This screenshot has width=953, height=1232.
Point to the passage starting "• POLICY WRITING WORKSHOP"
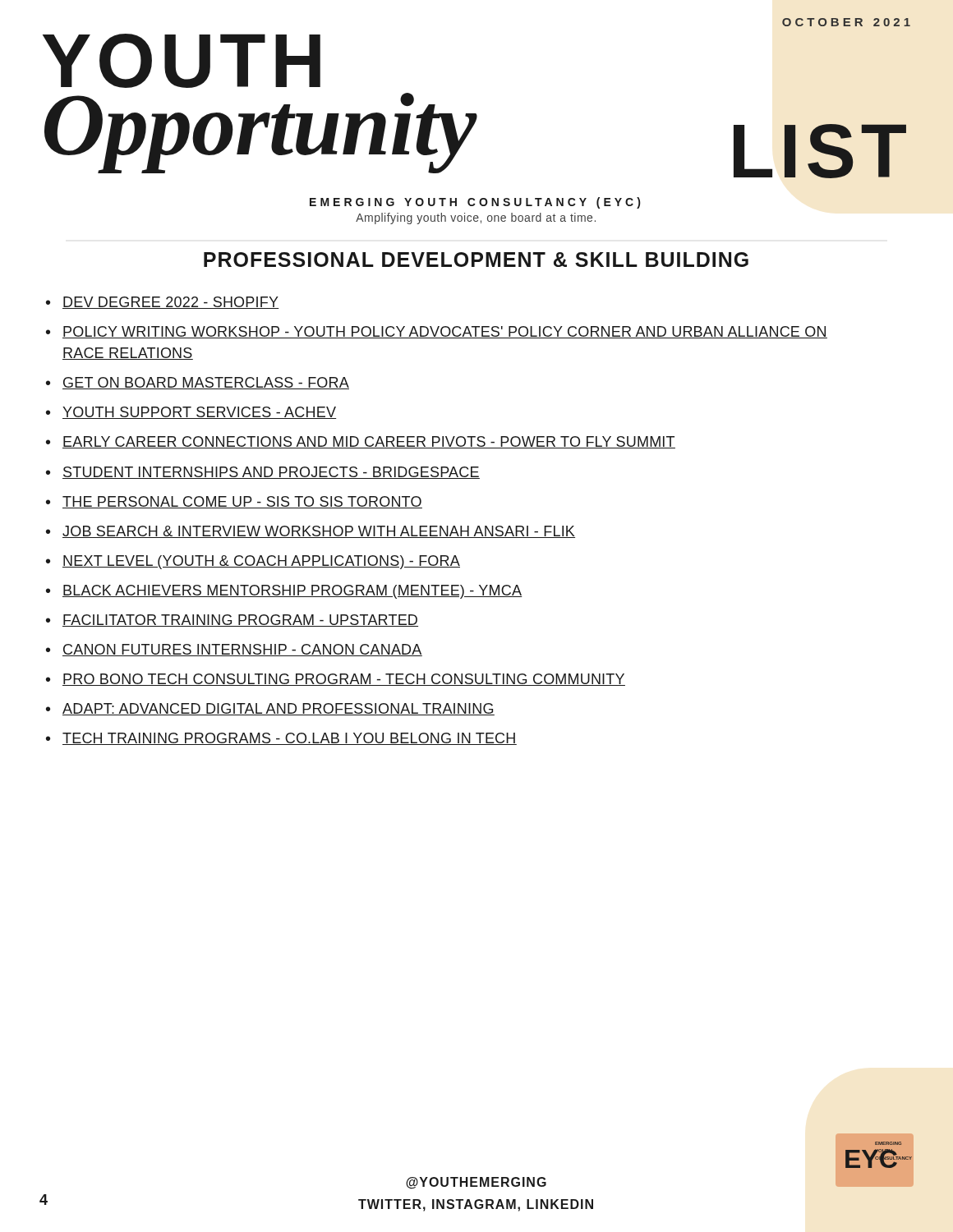(x=448, y=343)
